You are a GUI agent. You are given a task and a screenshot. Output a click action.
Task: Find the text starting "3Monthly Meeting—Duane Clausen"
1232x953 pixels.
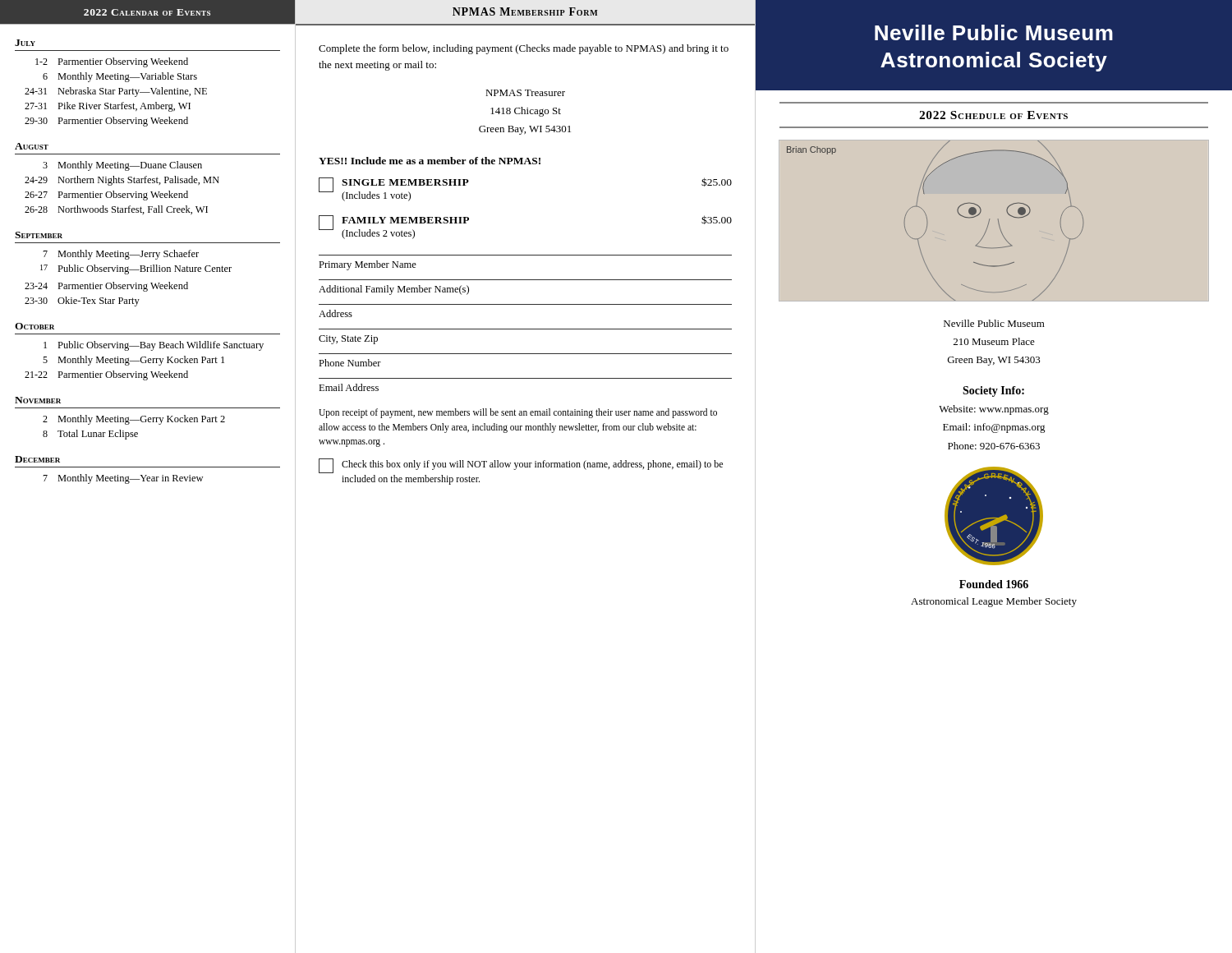[147, 165]
